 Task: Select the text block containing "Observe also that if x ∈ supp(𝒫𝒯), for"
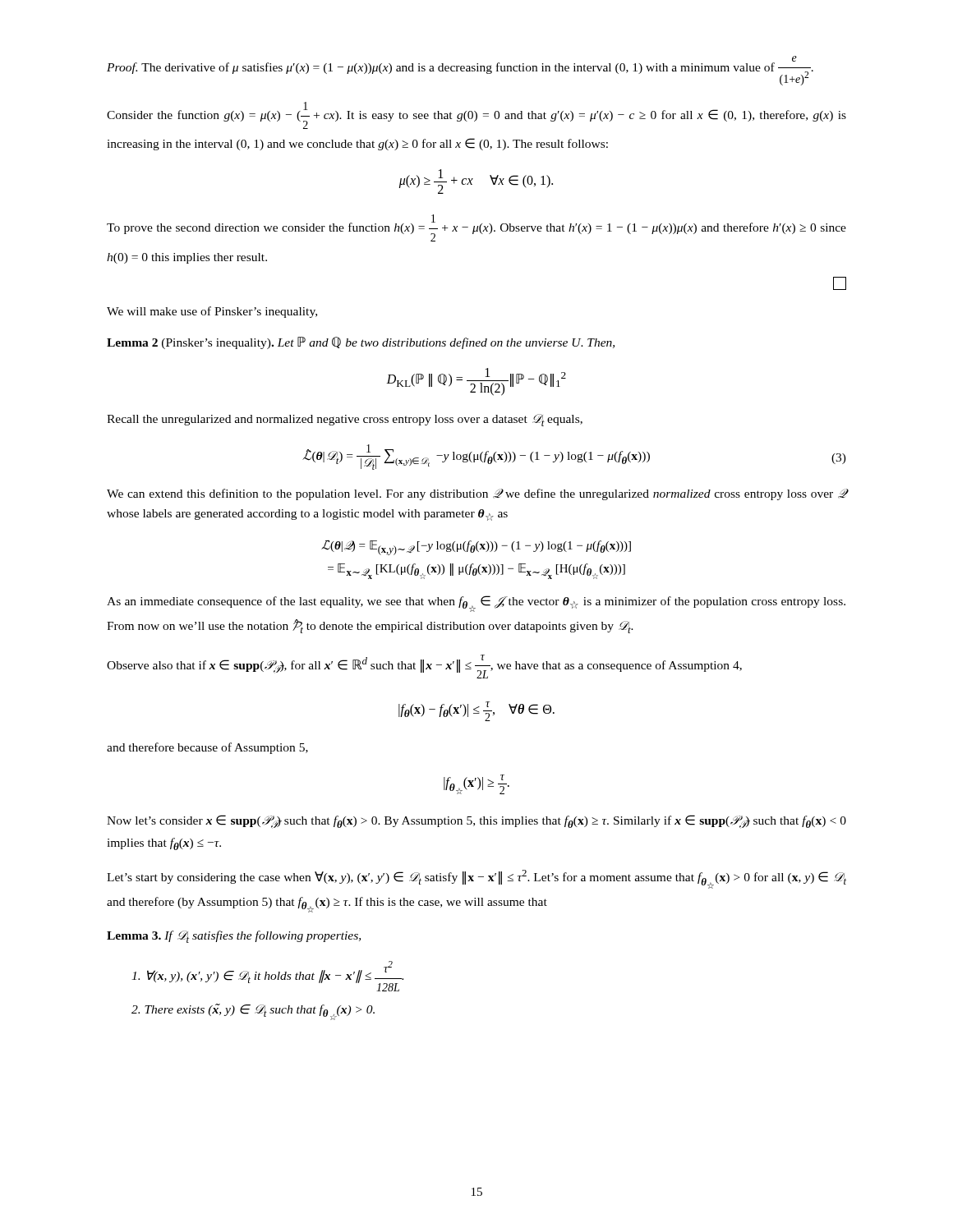[476, 666]
